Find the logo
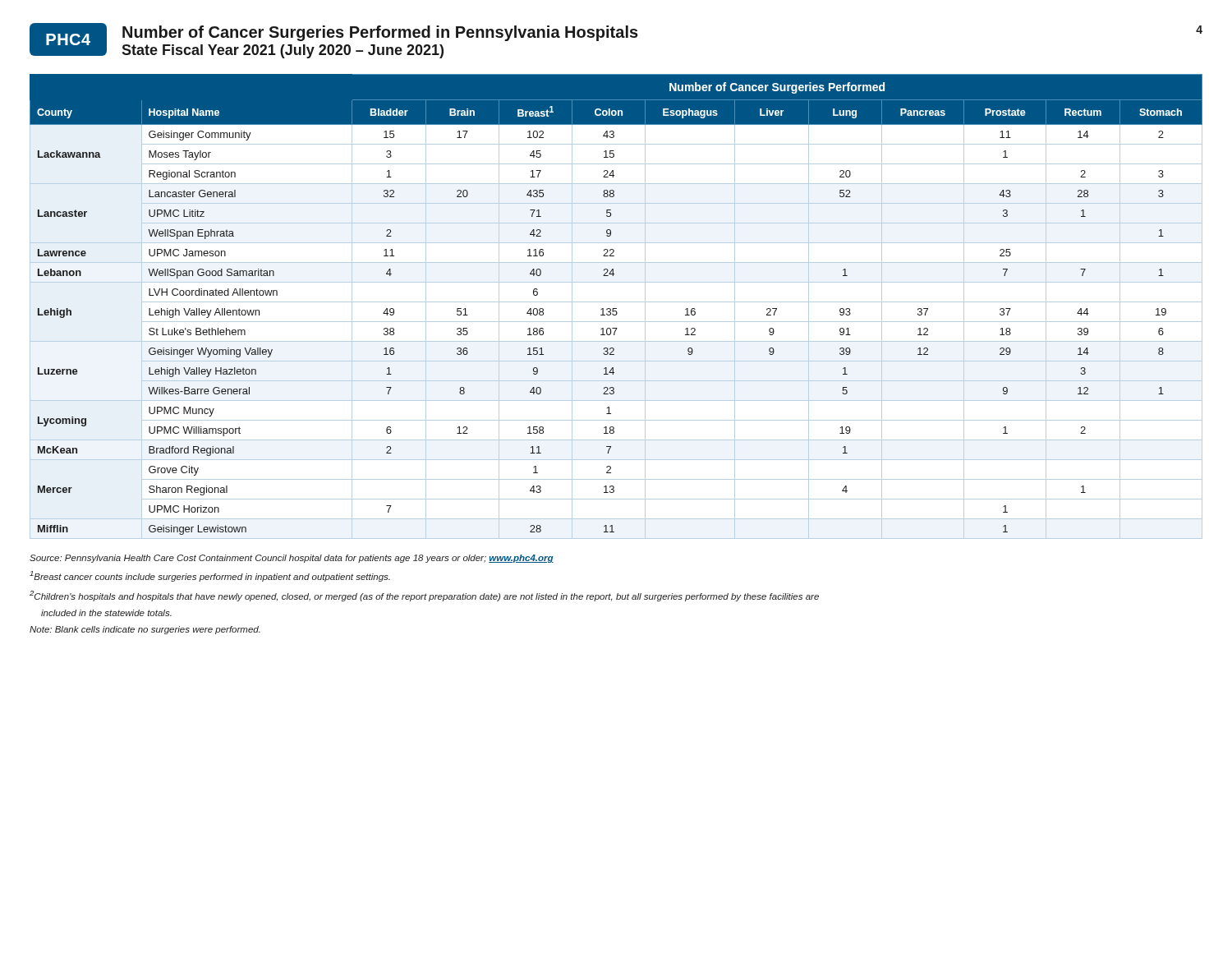This screenshot has height=953, width=1232. [x=68, y=39]
